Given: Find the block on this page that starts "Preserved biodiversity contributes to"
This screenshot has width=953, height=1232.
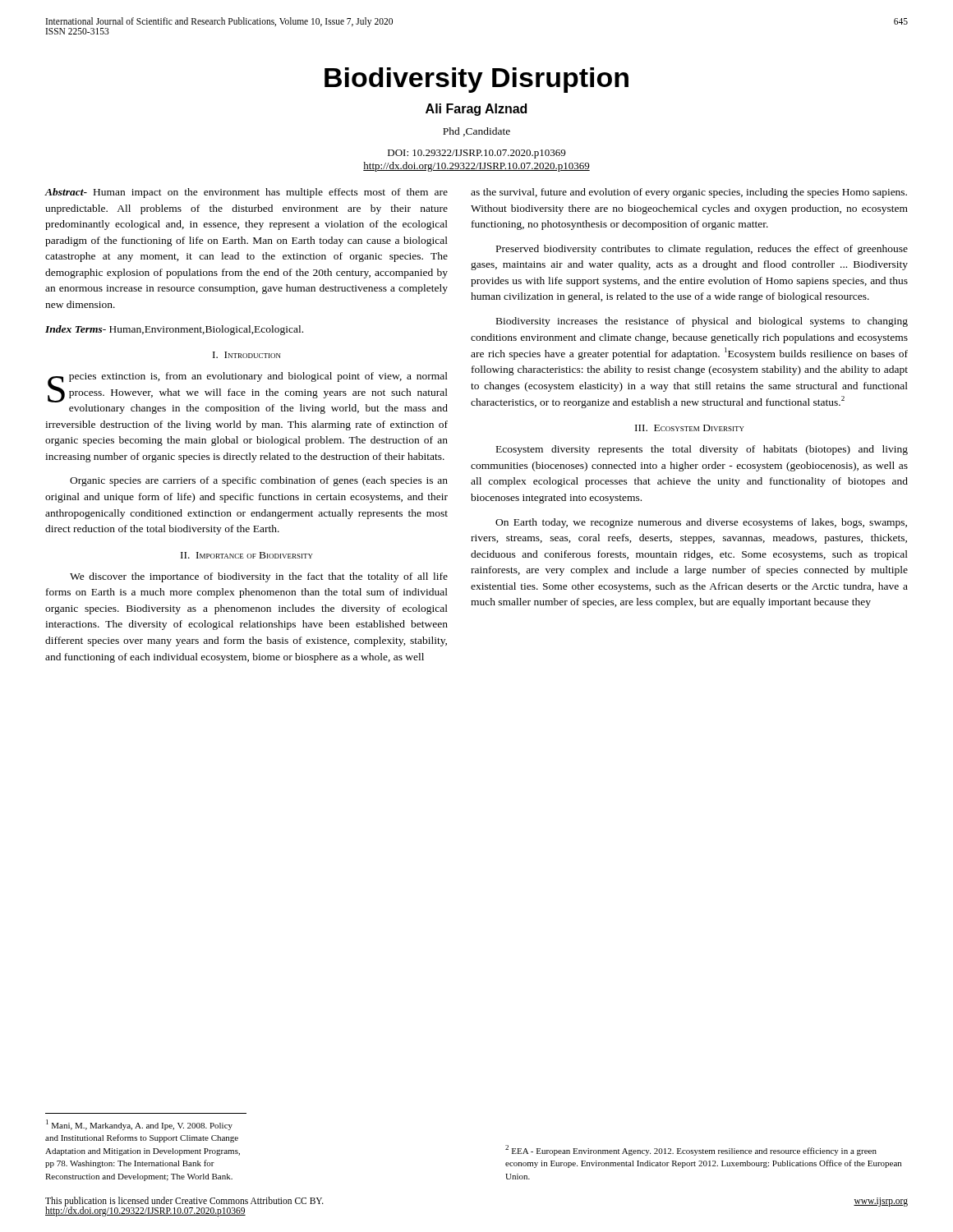Looking at the screenshot, I should coord(689,272).
